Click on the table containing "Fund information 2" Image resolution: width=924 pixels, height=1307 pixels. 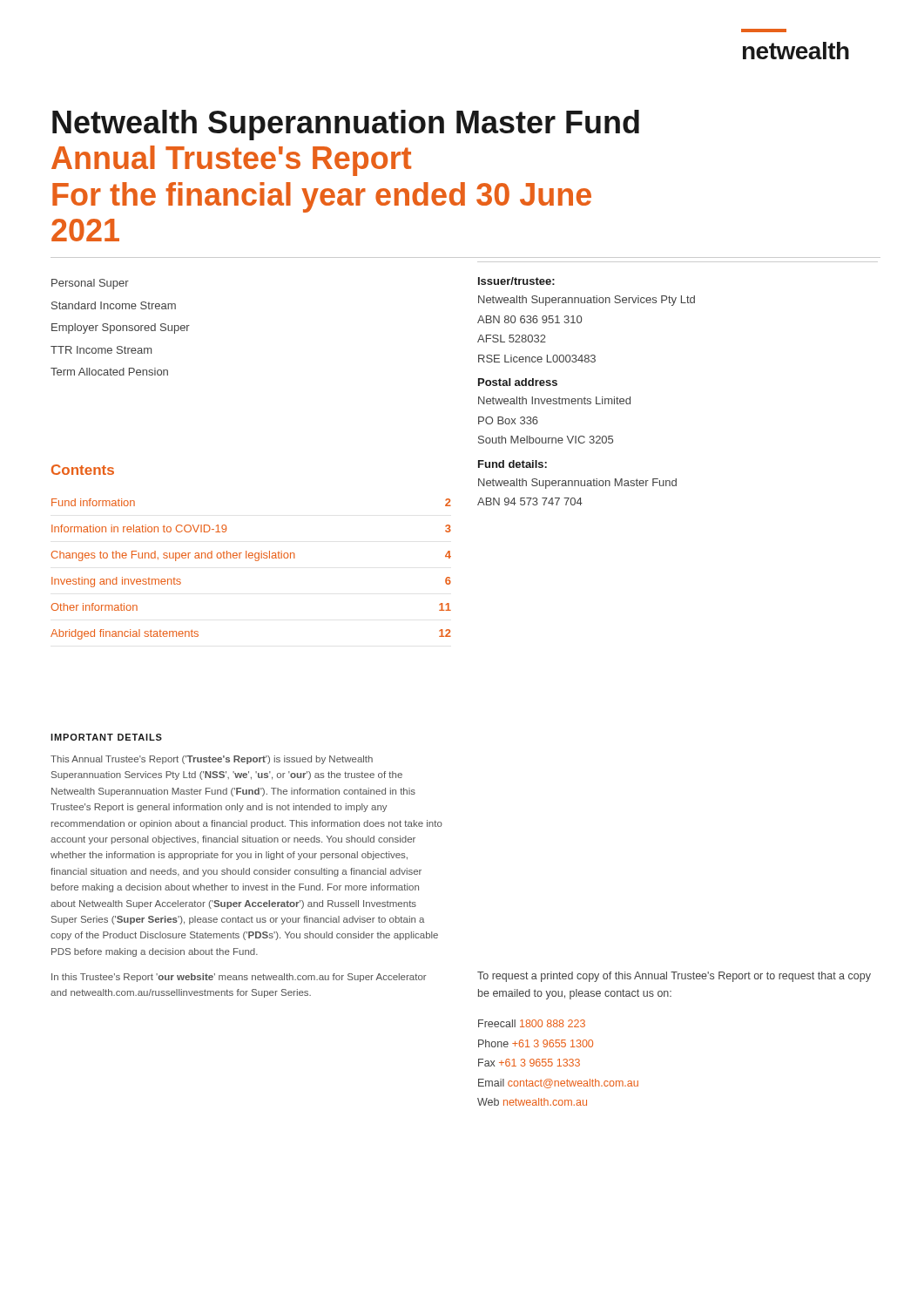click(x=251, y=568)
